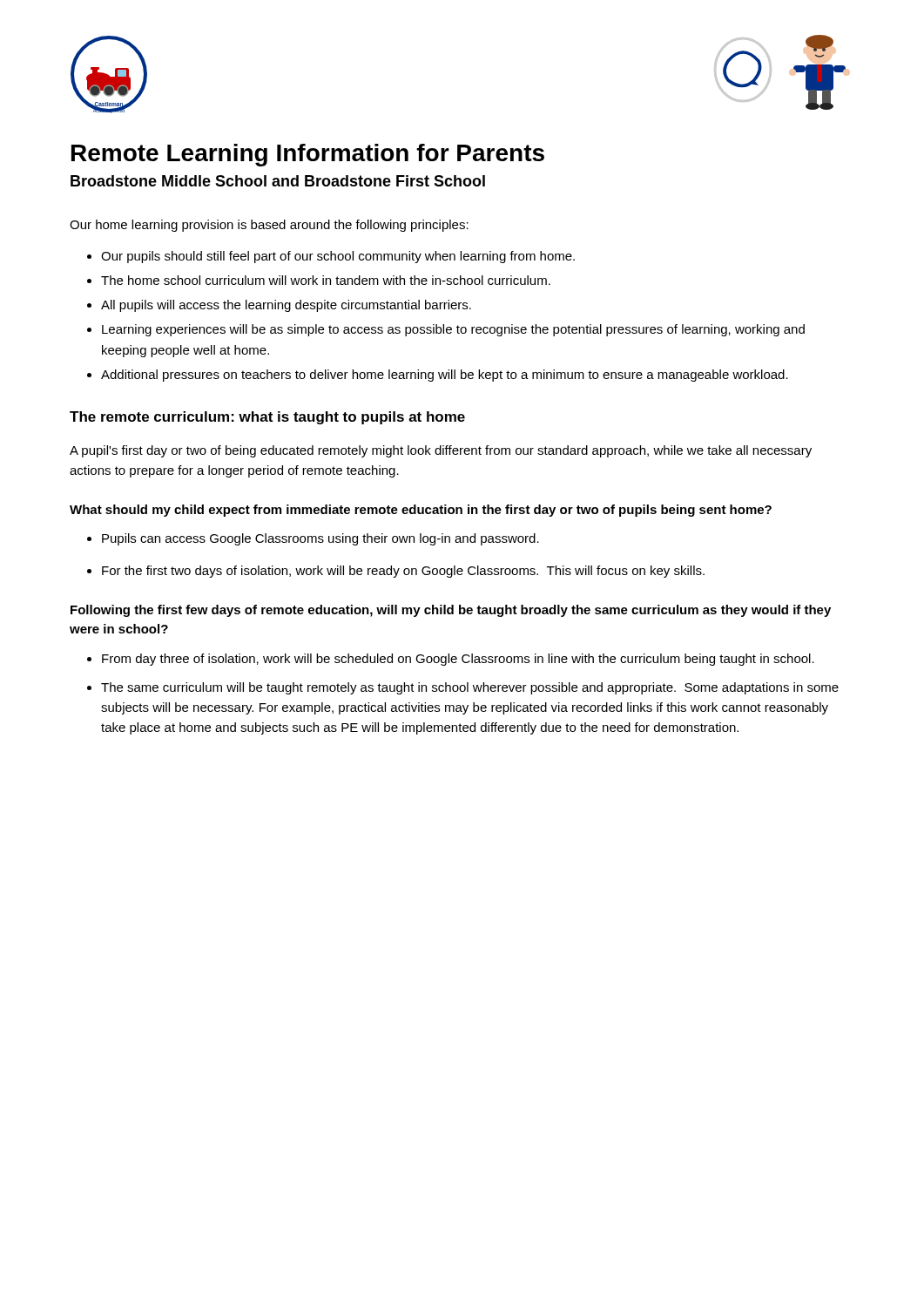Click on the element starting "All pupils will access the"

click(x=287, y=305)
